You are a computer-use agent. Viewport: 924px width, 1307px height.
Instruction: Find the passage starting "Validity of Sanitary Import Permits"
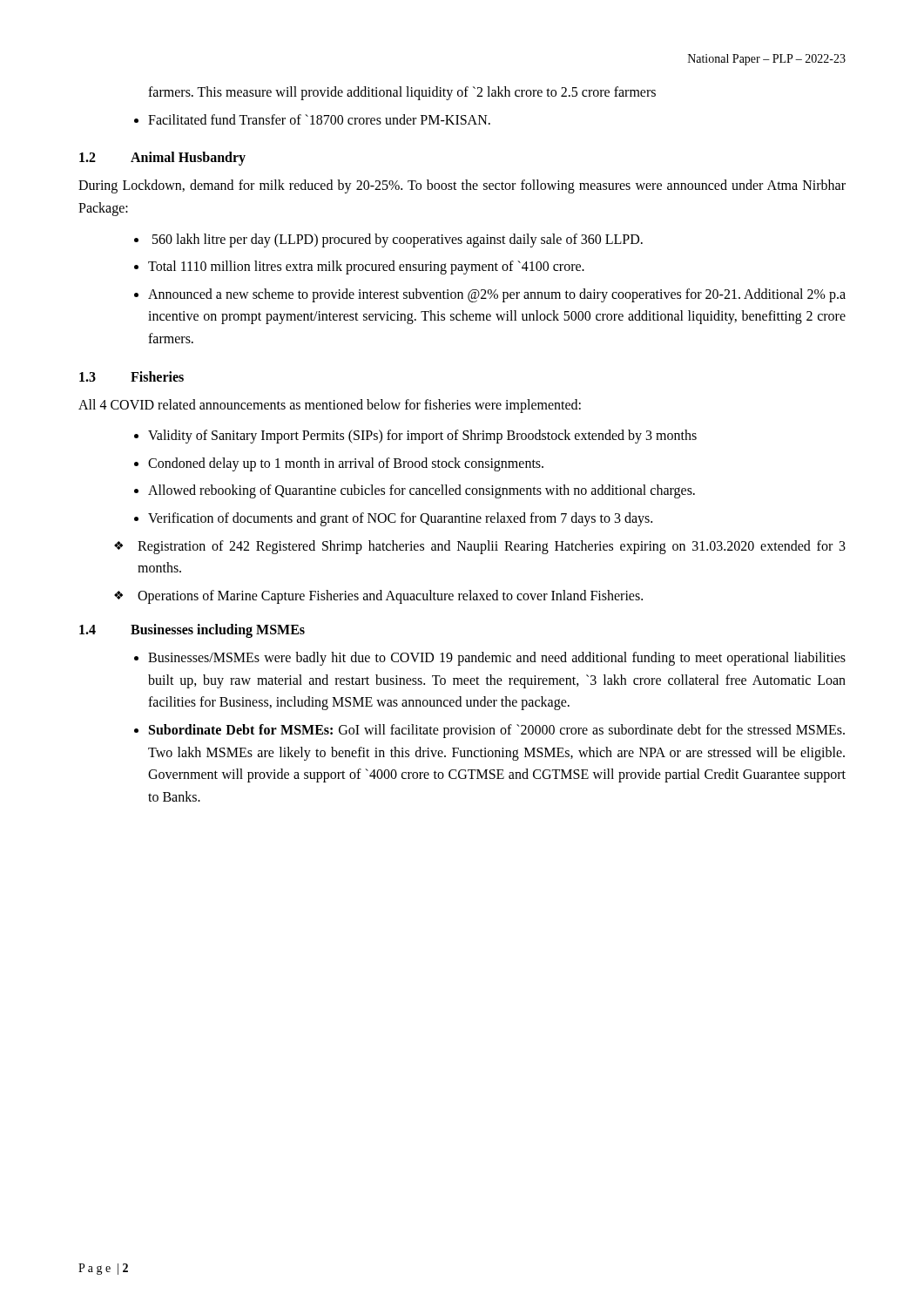coord(422,435)
